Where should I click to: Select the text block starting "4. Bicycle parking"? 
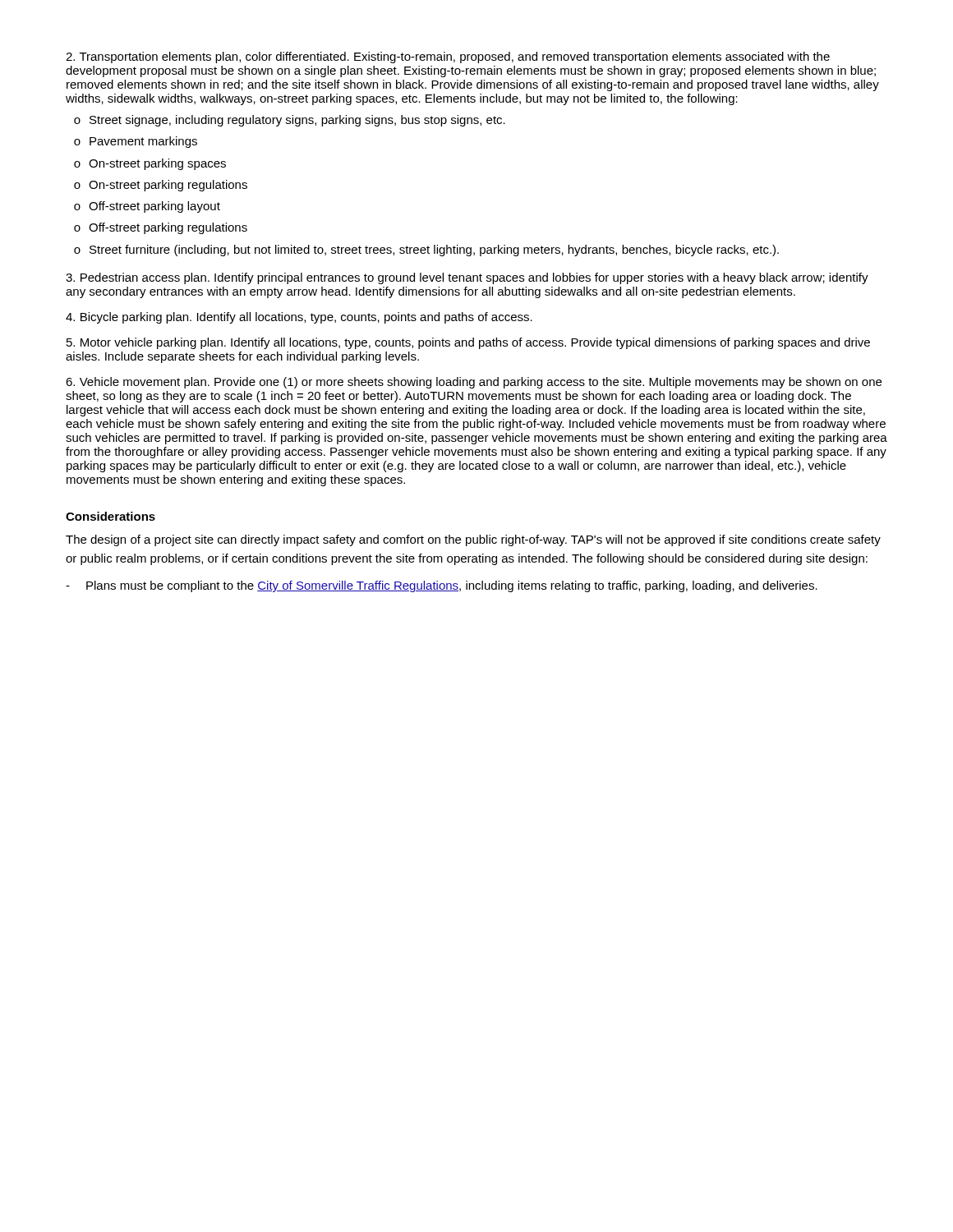[x=476, y=316]
